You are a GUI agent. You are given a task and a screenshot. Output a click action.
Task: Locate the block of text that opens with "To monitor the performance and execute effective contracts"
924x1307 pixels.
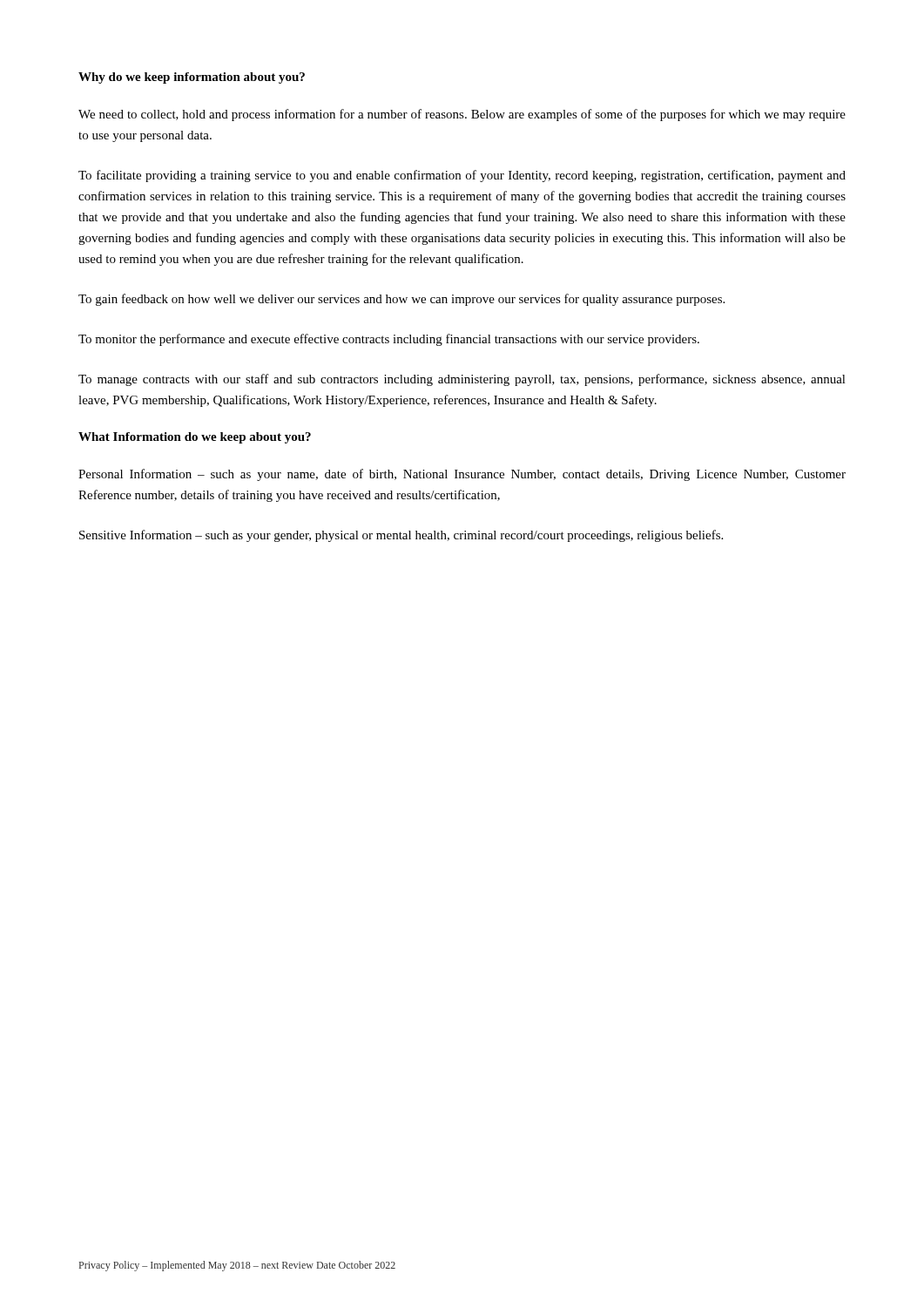(x=389, y=339)
